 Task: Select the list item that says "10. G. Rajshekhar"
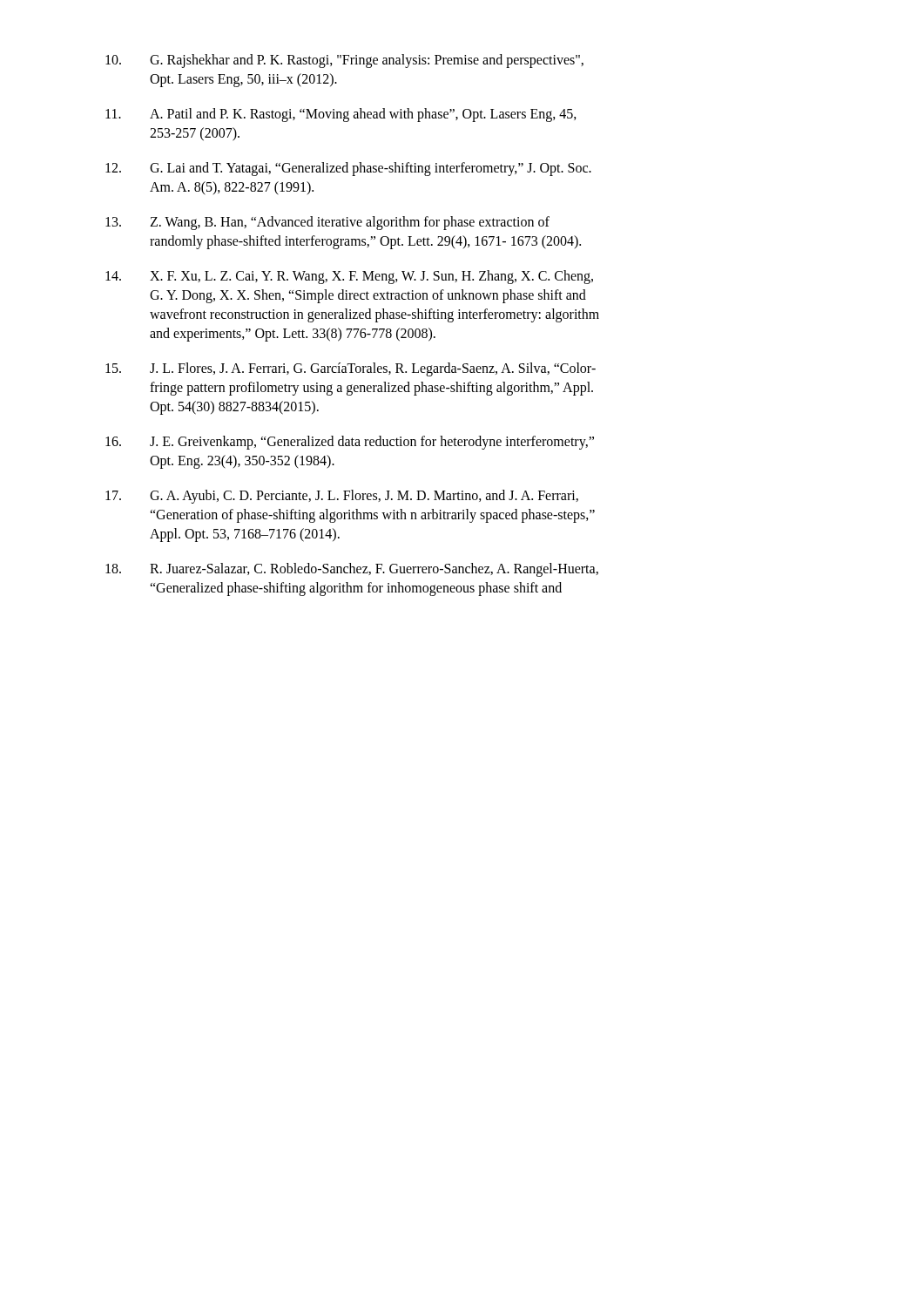462,70
